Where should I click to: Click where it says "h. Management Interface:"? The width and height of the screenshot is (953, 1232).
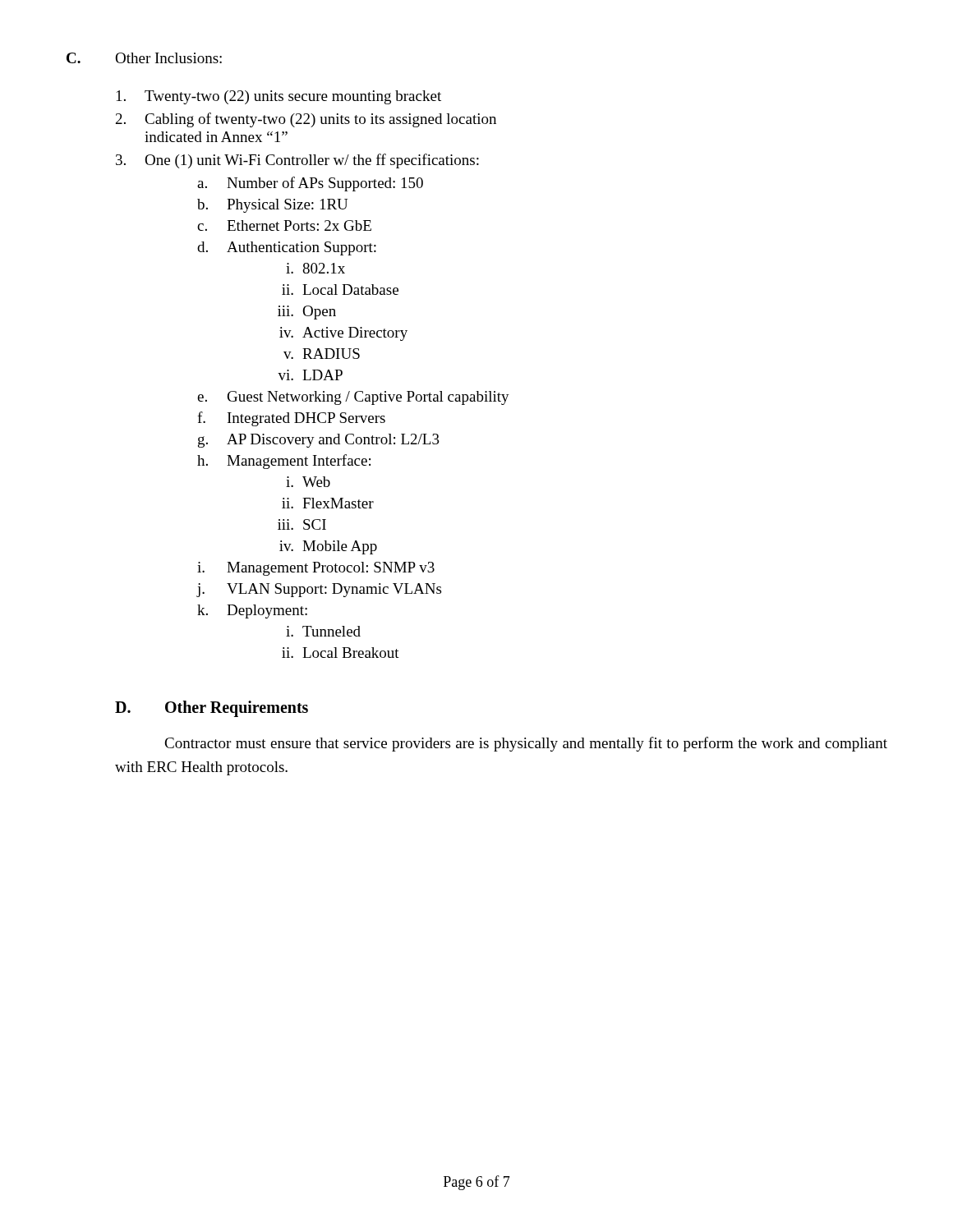pyautogui.click(x=284, y=462)
